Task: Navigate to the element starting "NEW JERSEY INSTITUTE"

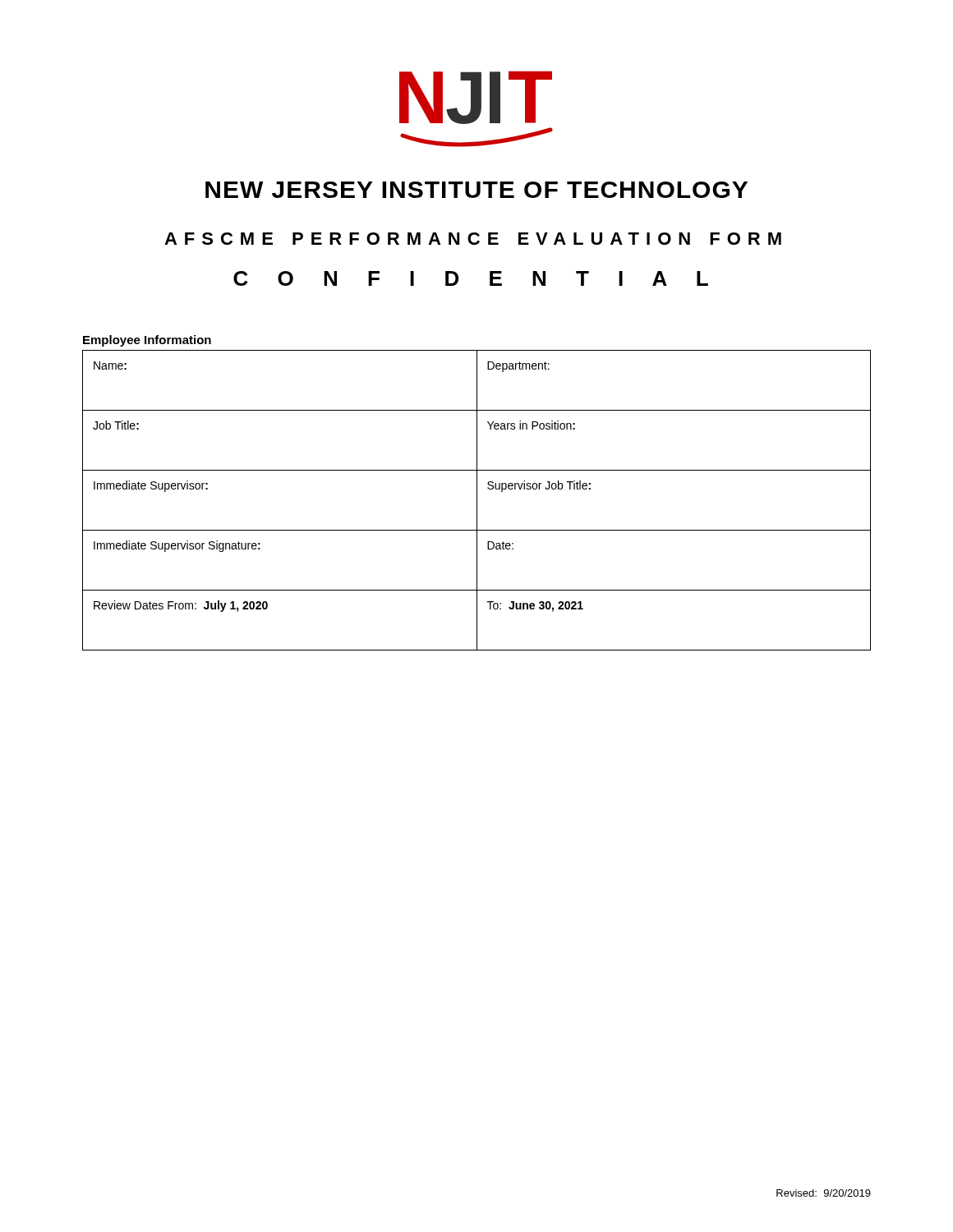Action: [476, 189]
